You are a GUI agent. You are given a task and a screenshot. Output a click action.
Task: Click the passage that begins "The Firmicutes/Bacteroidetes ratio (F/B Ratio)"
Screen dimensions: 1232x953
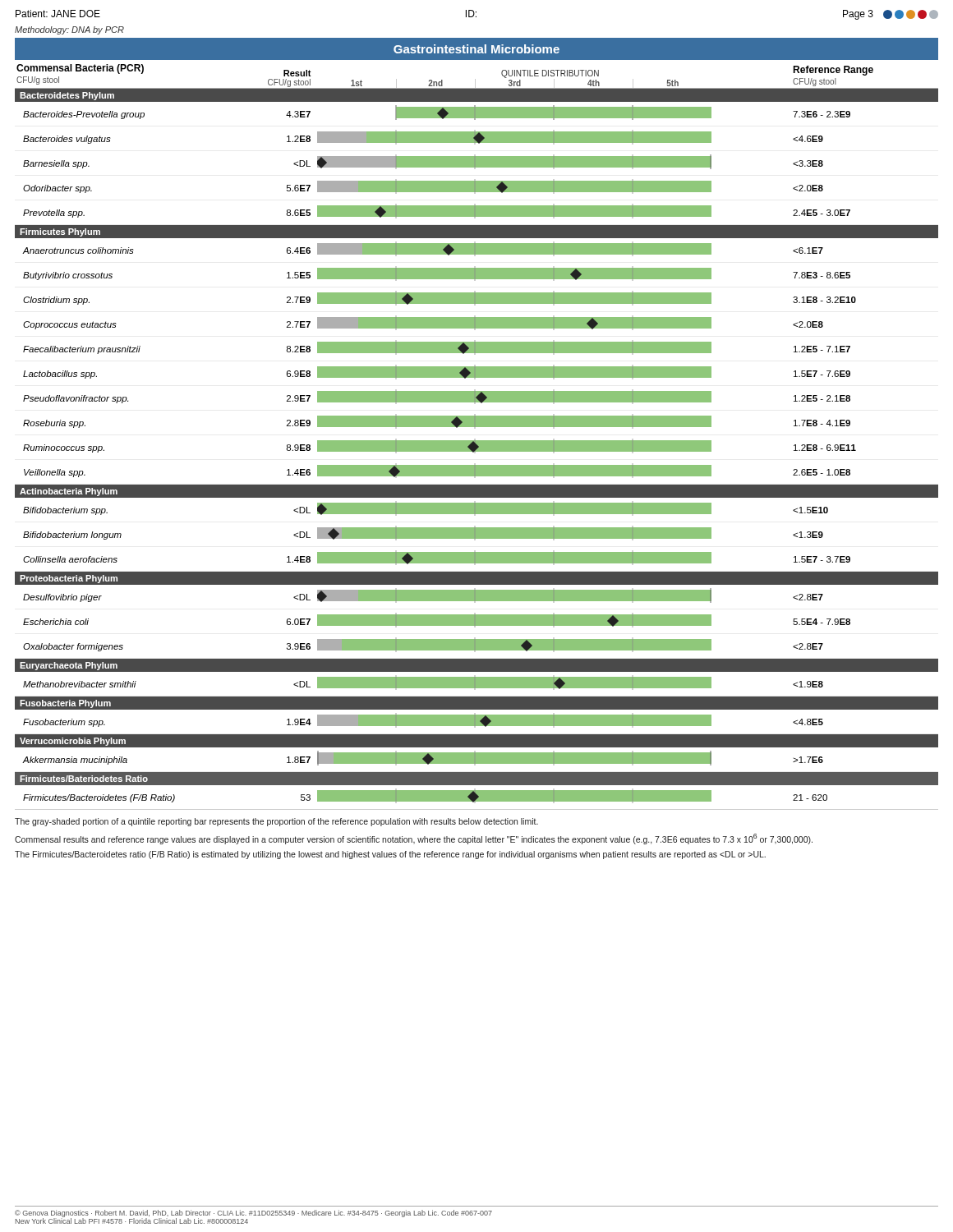[391, 854]
